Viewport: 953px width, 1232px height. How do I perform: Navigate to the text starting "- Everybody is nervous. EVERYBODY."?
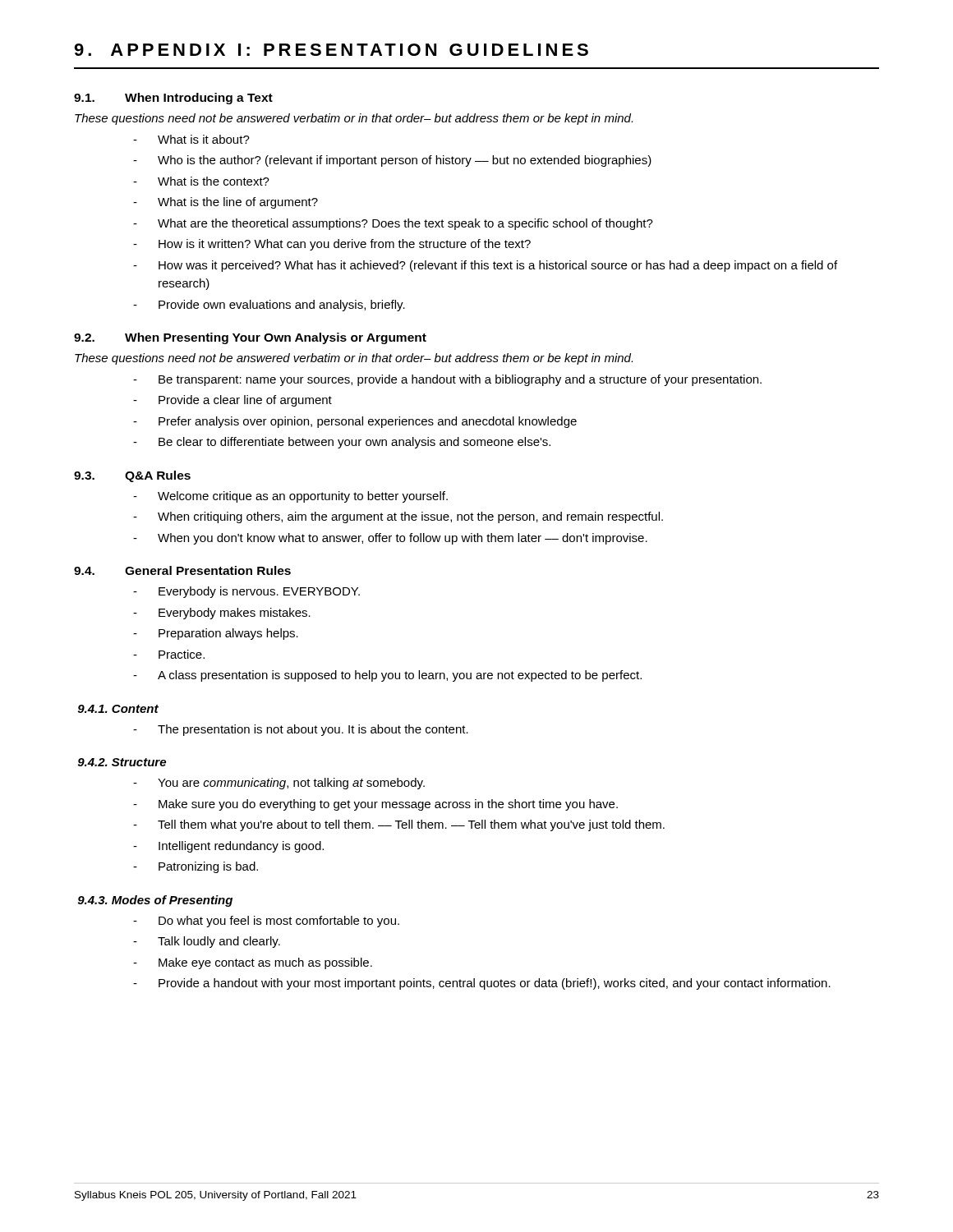click(246, 592)
